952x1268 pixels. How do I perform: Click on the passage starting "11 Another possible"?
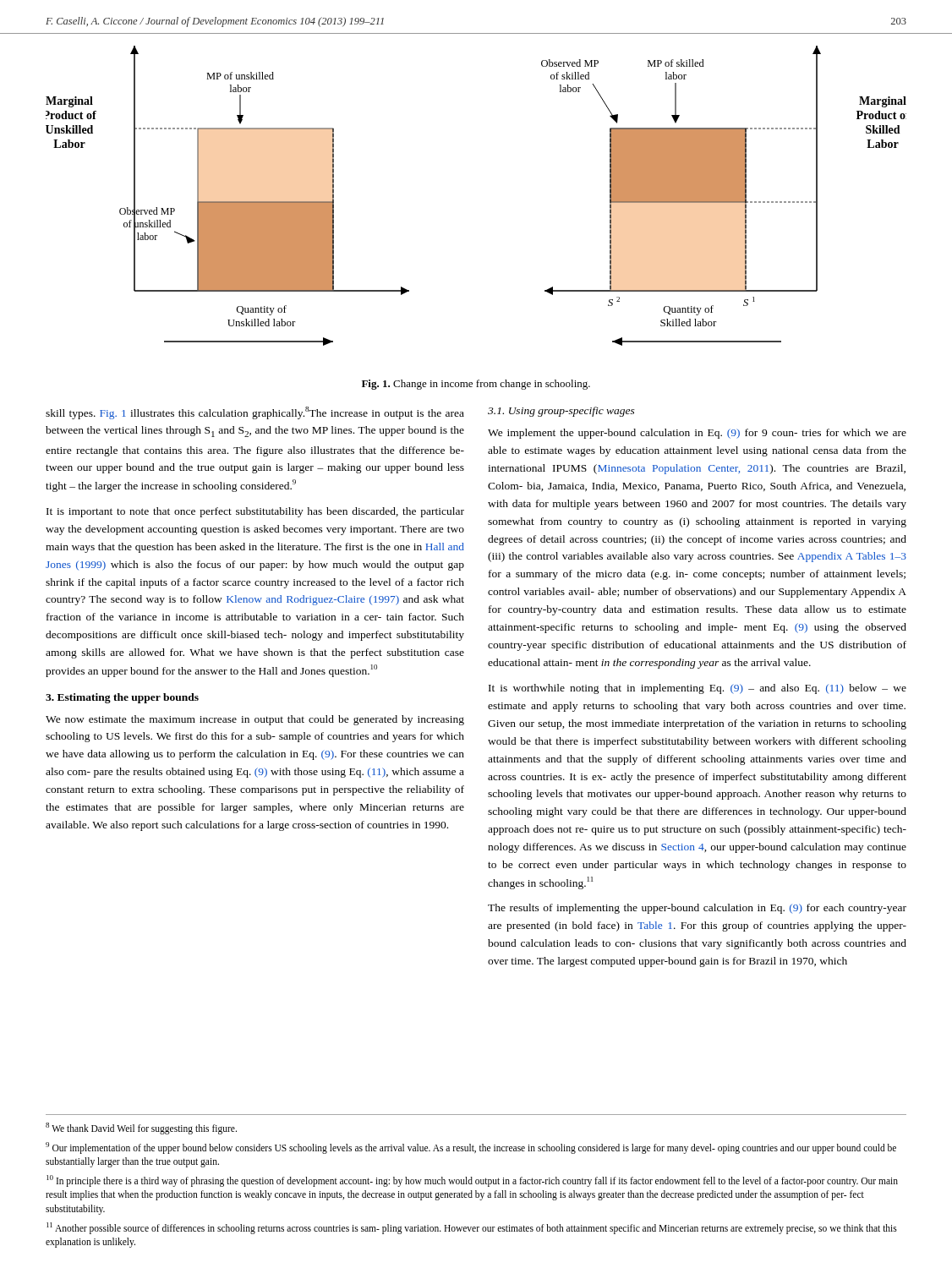(x=471, y=1234)
